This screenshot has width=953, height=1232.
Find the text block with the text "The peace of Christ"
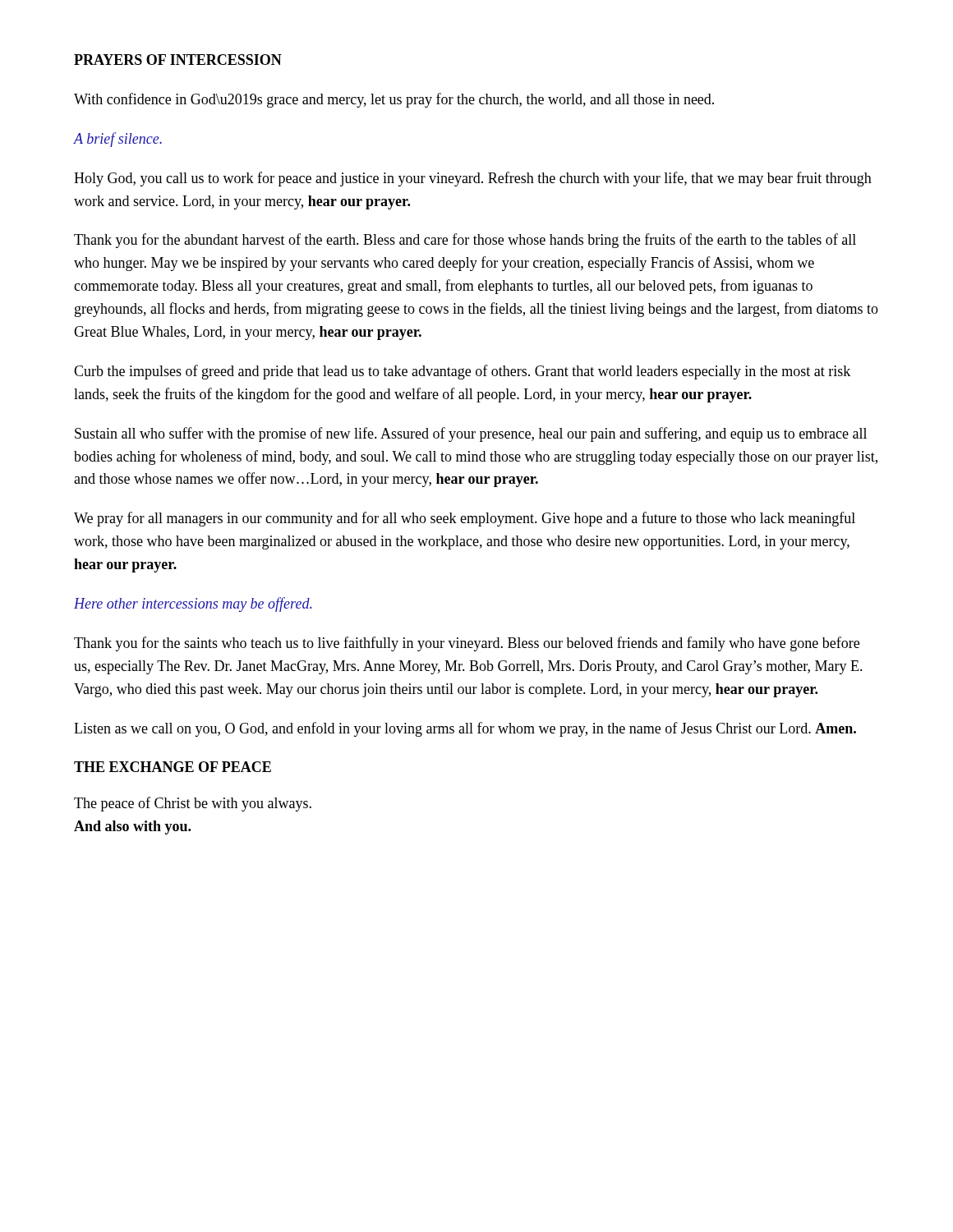pos(193,815)
